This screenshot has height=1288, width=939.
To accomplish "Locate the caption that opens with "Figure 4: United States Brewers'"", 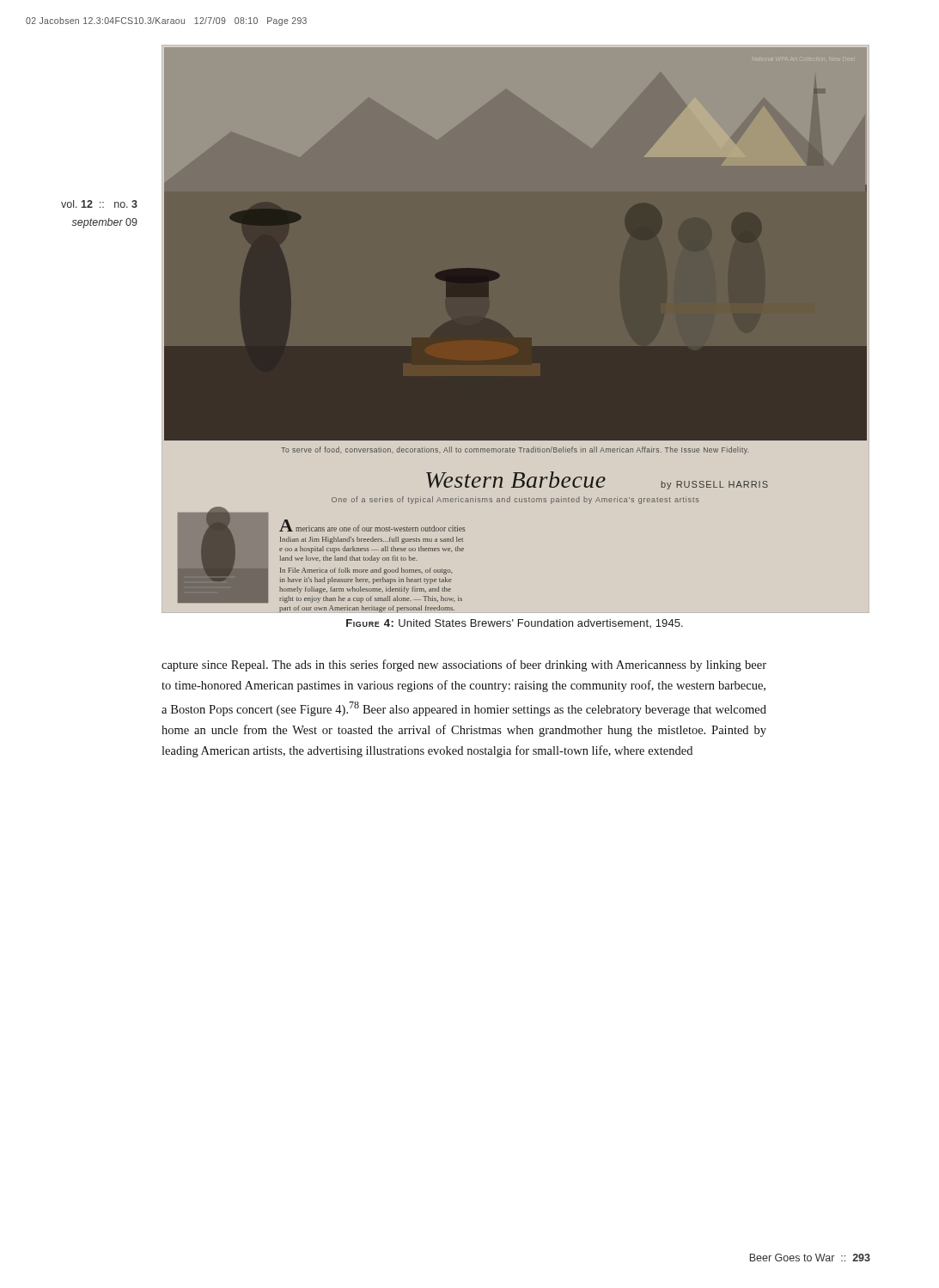I will [x=515, y=623].
